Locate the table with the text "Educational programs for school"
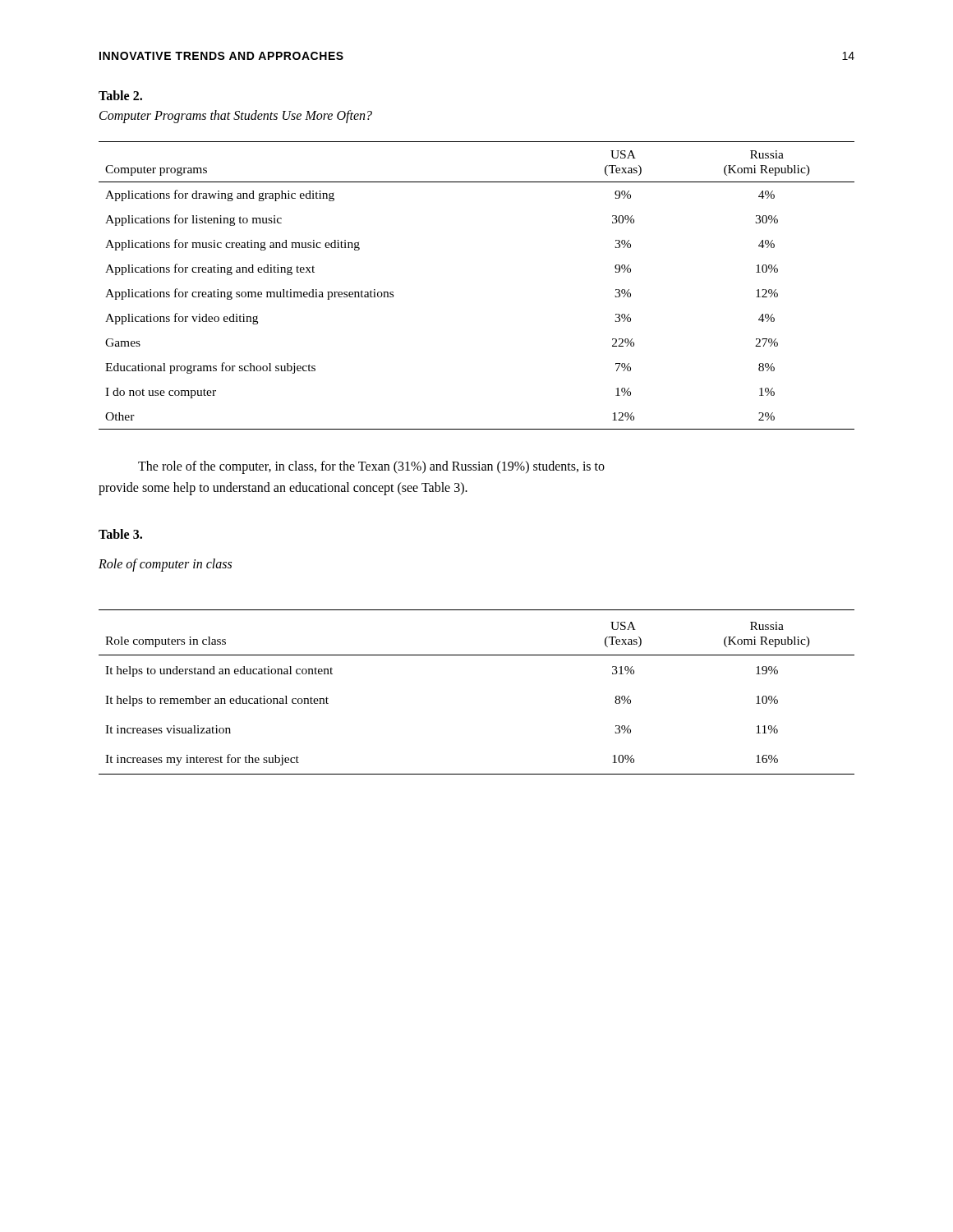 (x=476, y=285)
